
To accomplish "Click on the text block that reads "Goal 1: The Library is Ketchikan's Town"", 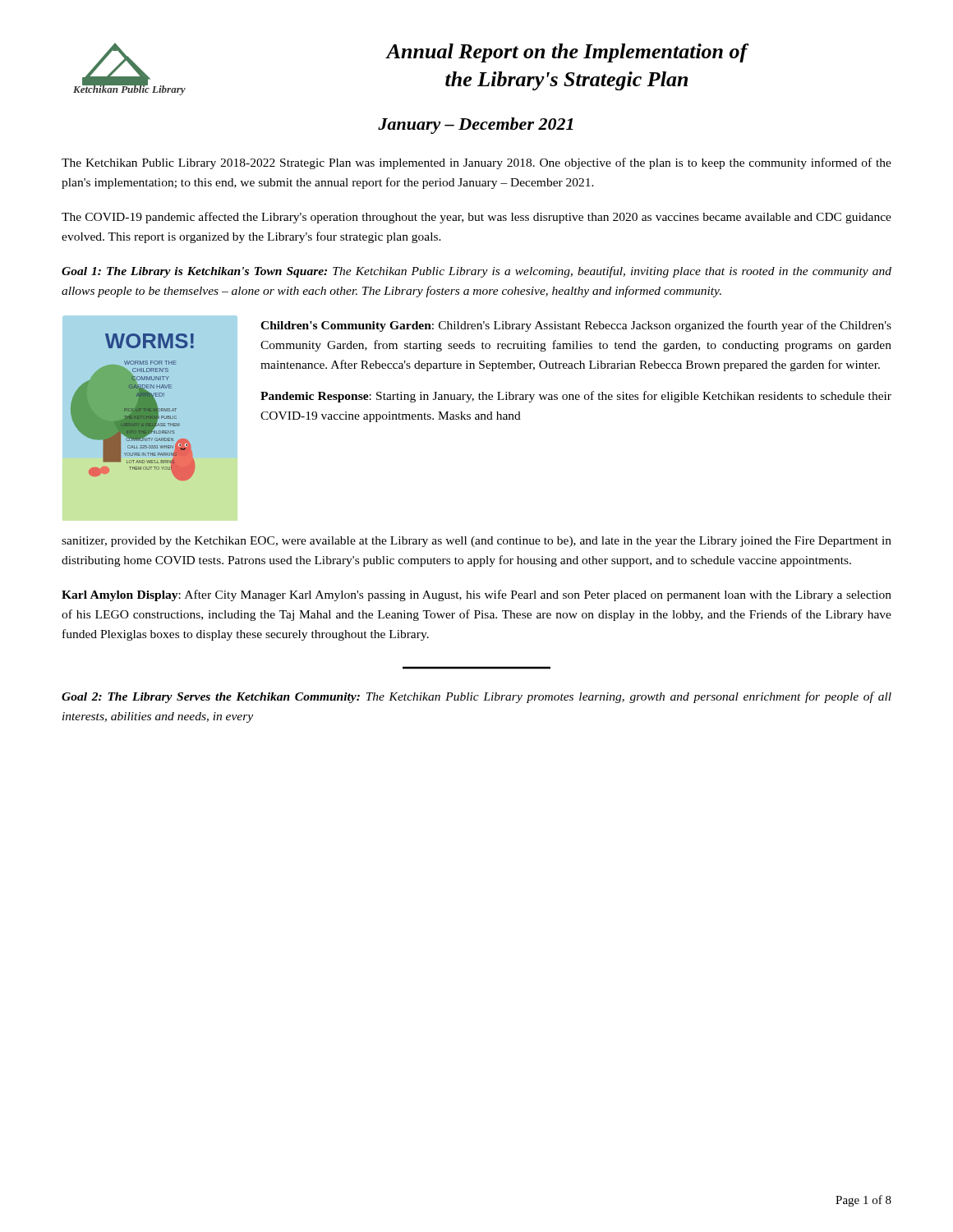I will click(x=476, y=281).
